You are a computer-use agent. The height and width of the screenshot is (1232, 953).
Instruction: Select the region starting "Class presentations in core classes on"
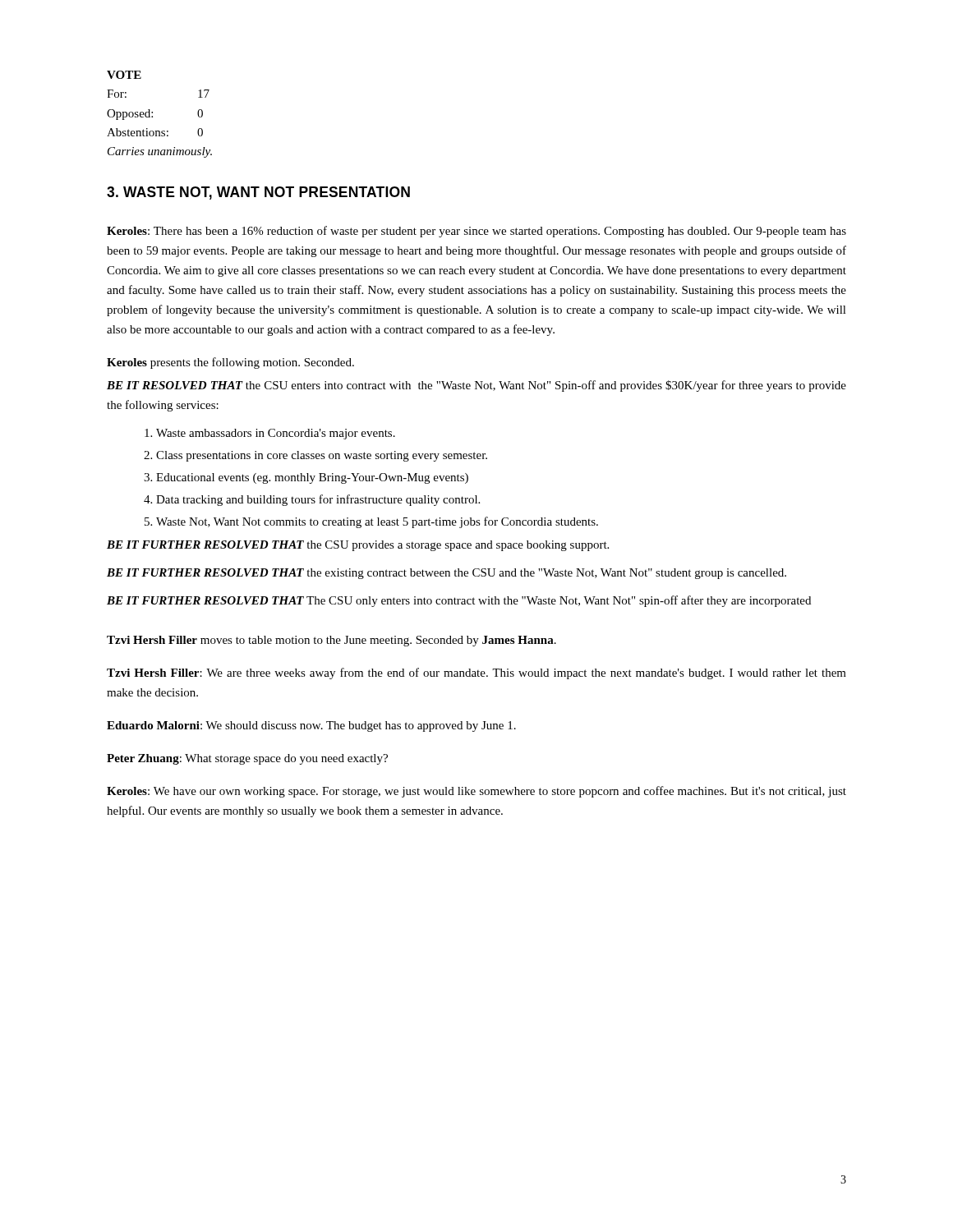[322, 455]
